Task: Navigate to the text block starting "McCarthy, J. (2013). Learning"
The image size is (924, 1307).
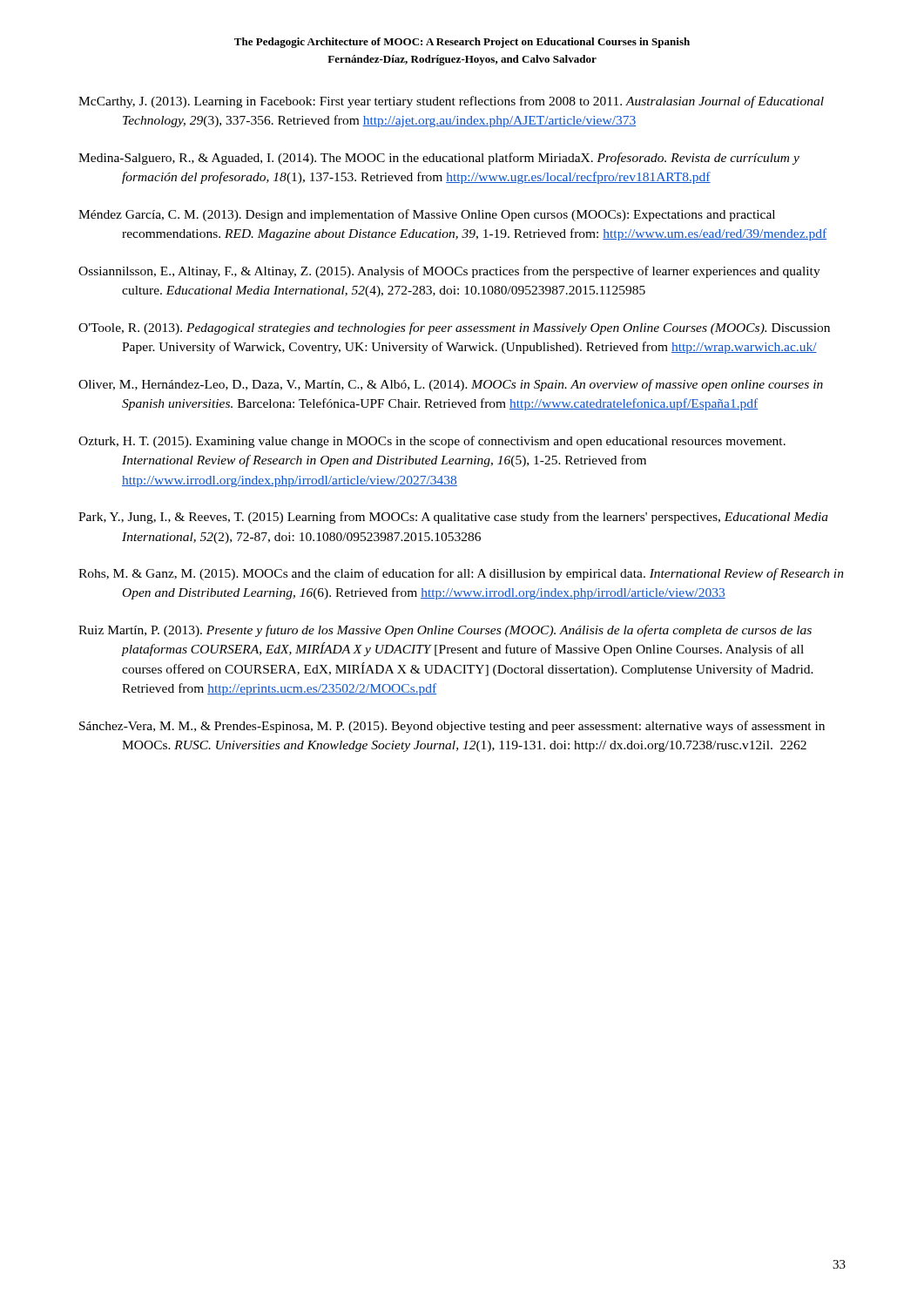Action: point(462,111)
